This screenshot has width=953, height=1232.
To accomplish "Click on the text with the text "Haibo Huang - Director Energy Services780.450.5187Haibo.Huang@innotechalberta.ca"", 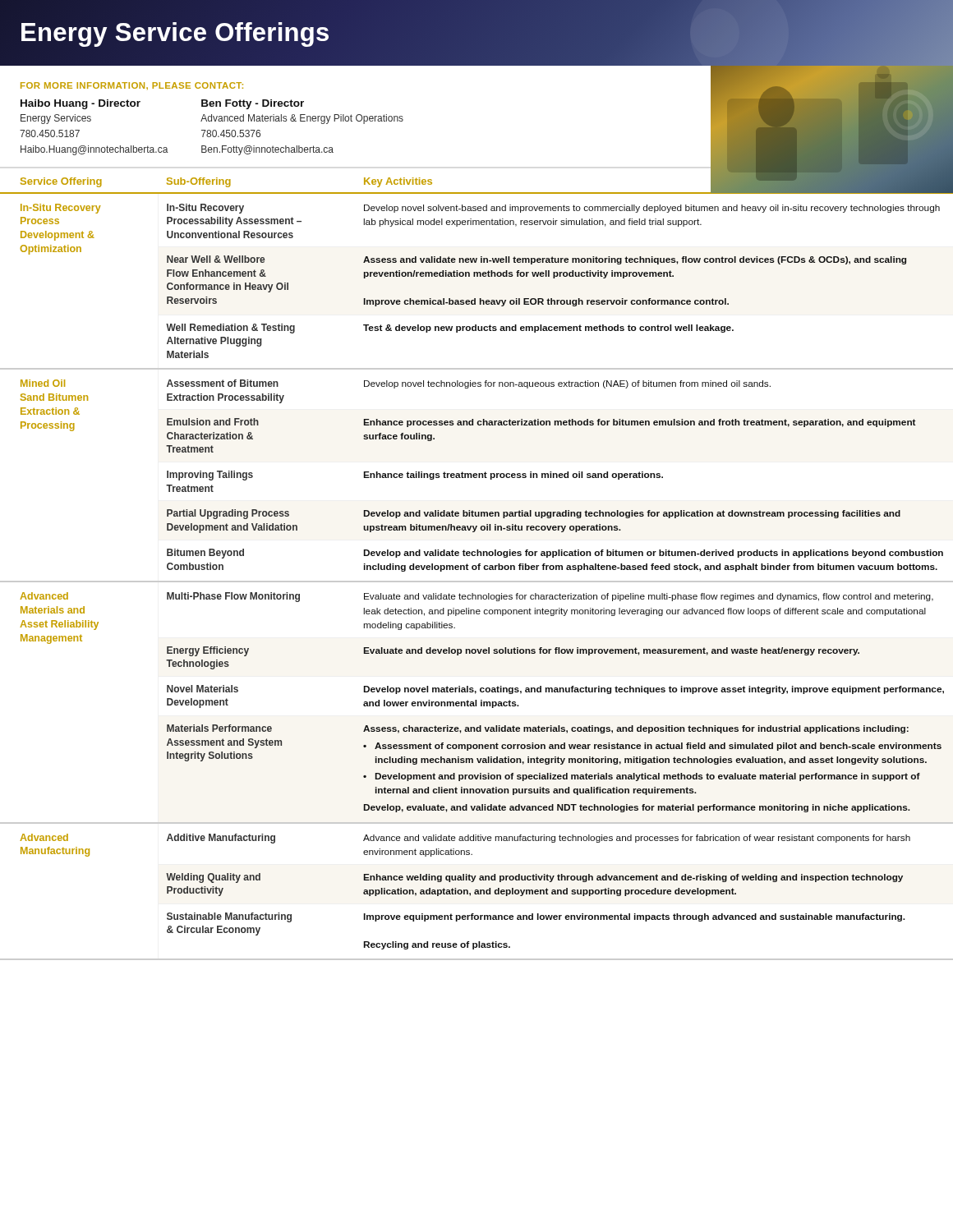I will 94,128.
